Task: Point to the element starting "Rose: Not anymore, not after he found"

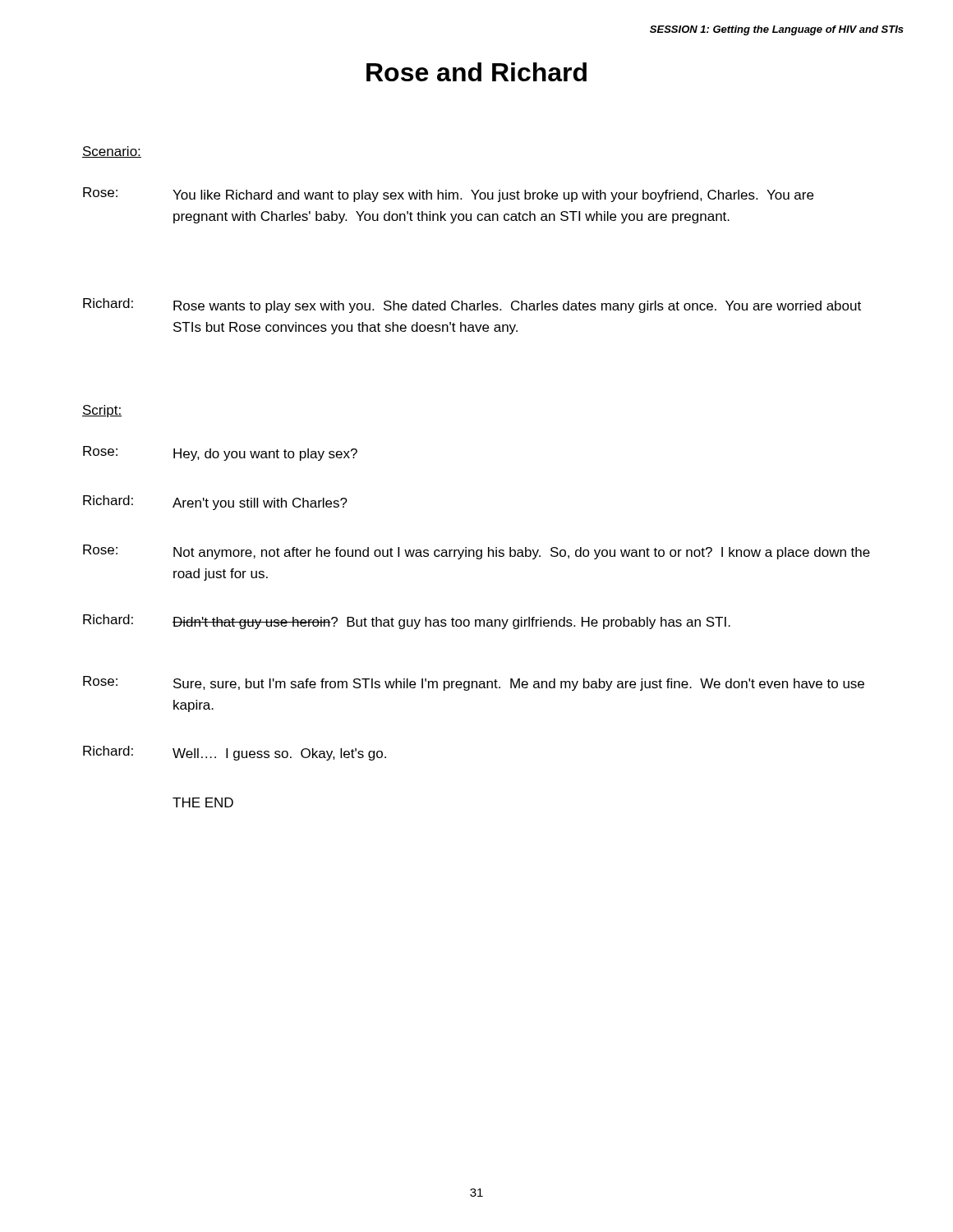Action: [476, 563]
